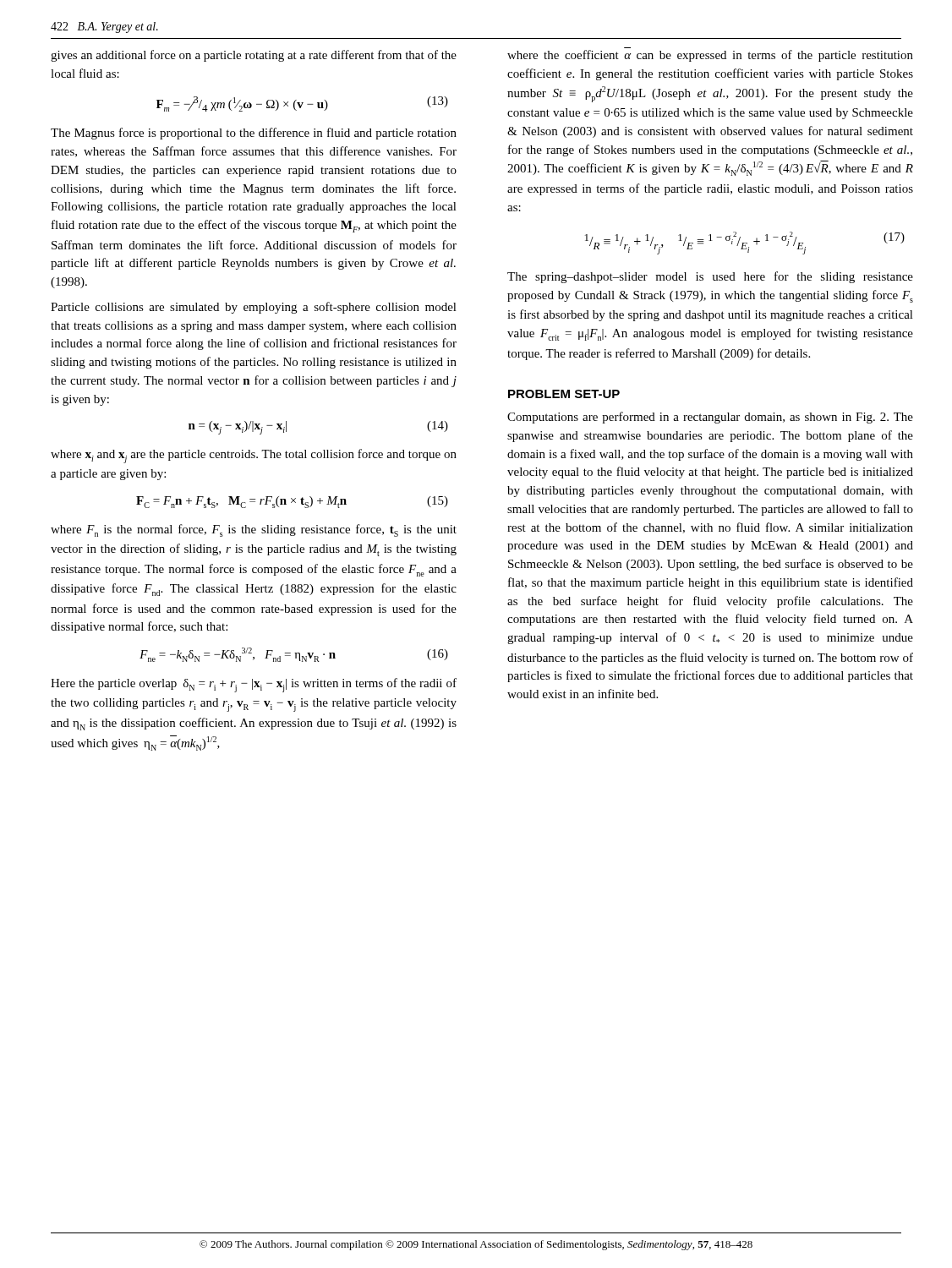Where is the passage that starts "where Fn is the normal force,"?
This screenshot has width=952, height=1268.
coord(254,579)
